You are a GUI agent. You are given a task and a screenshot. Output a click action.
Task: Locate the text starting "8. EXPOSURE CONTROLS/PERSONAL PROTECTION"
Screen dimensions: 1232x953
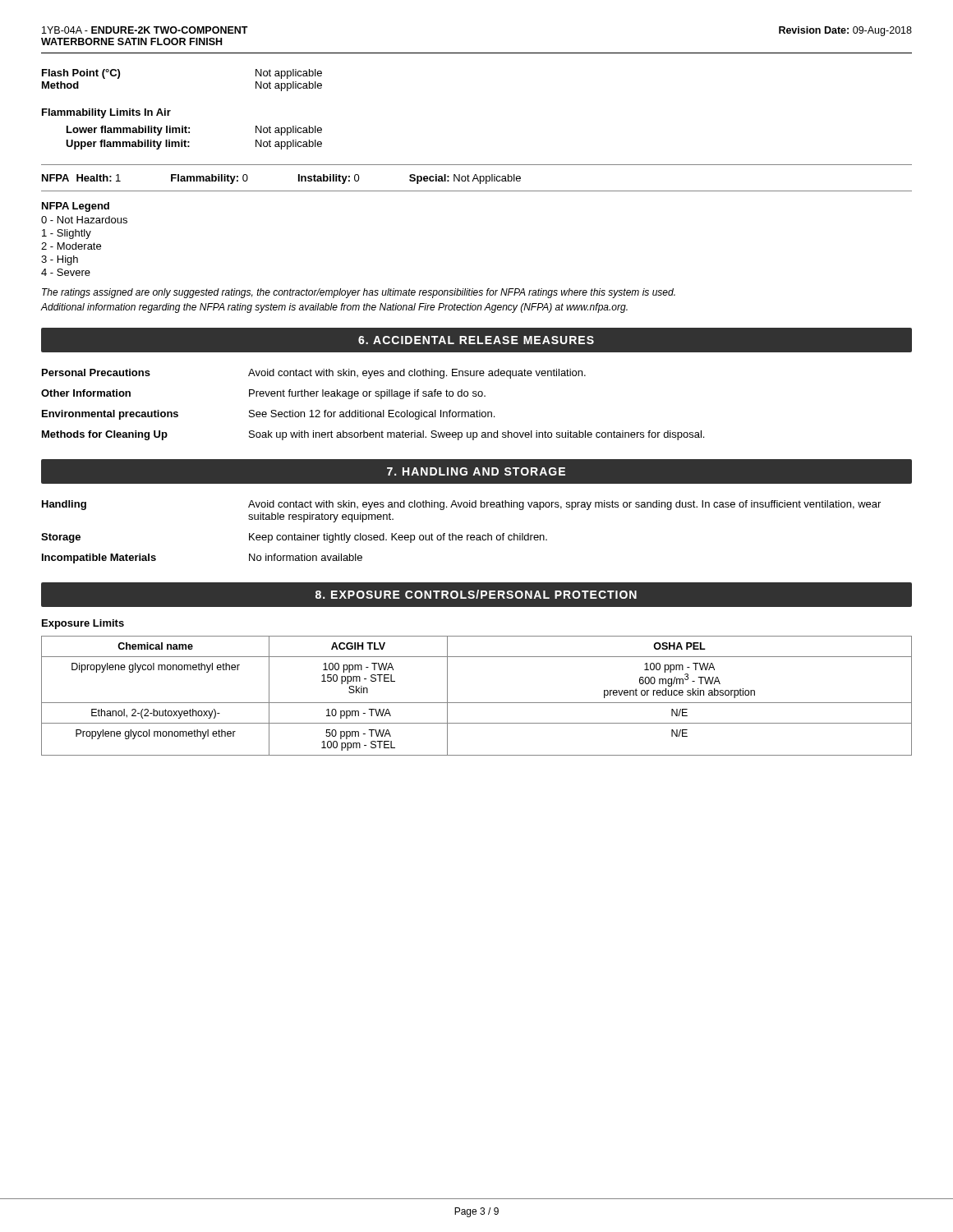coord(476,595)
